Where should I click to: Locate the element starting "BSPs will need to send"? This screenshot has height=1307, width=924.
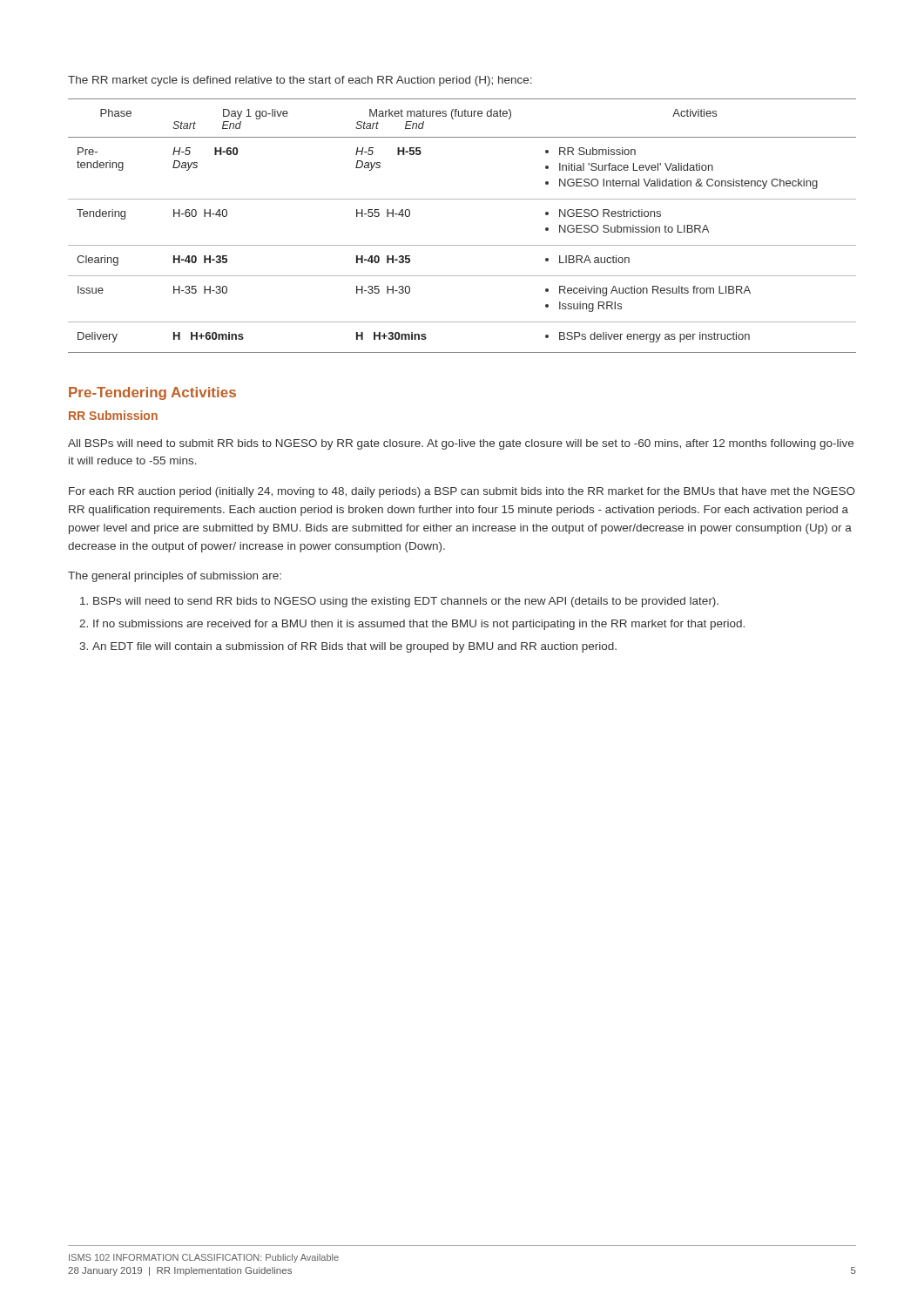(462, 624)
